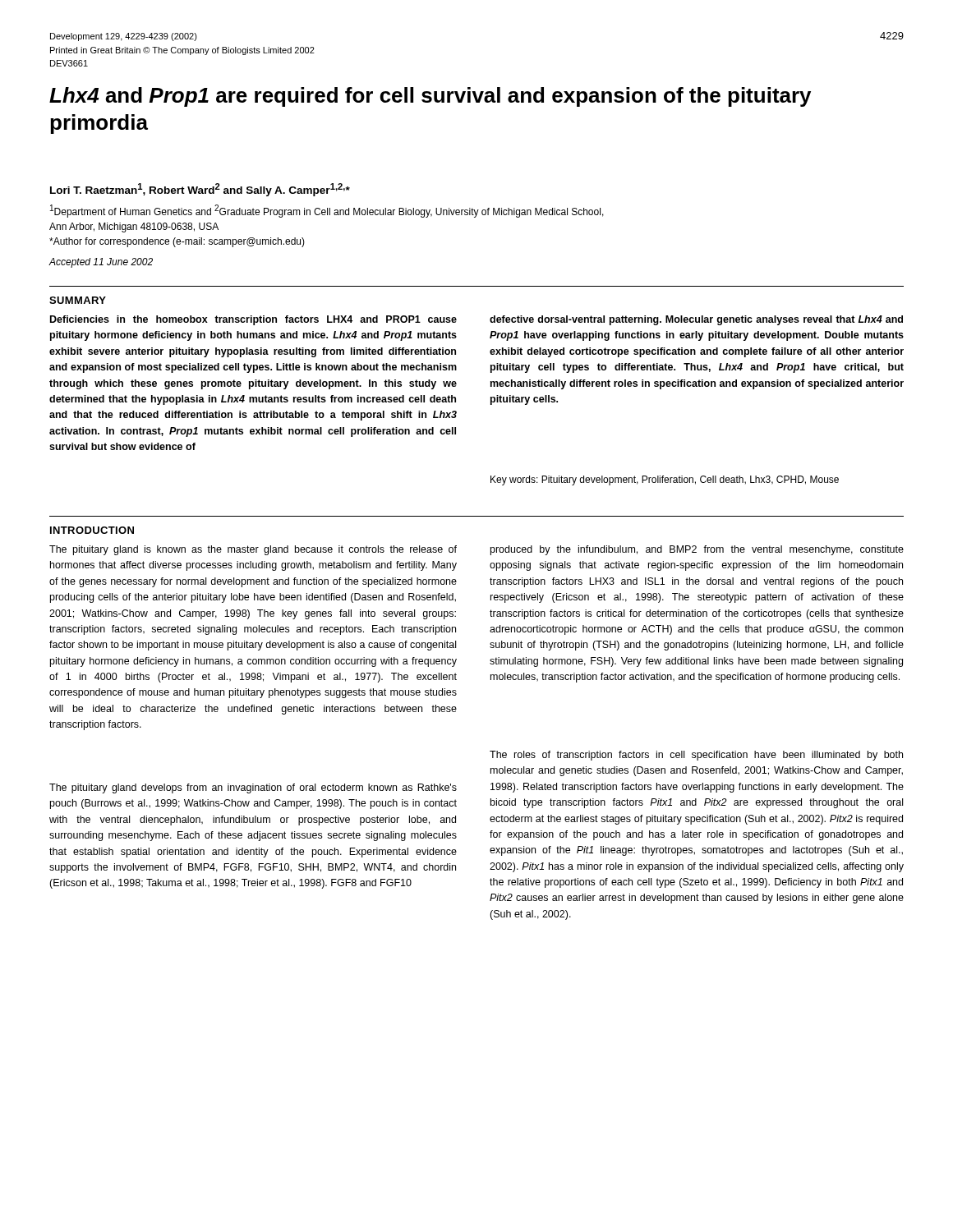Select the block starting "Deficiencies in the homeobox transcription factors LHX4 and"
Viewport: 953px width, 1232px height.
tap(253, 383)
